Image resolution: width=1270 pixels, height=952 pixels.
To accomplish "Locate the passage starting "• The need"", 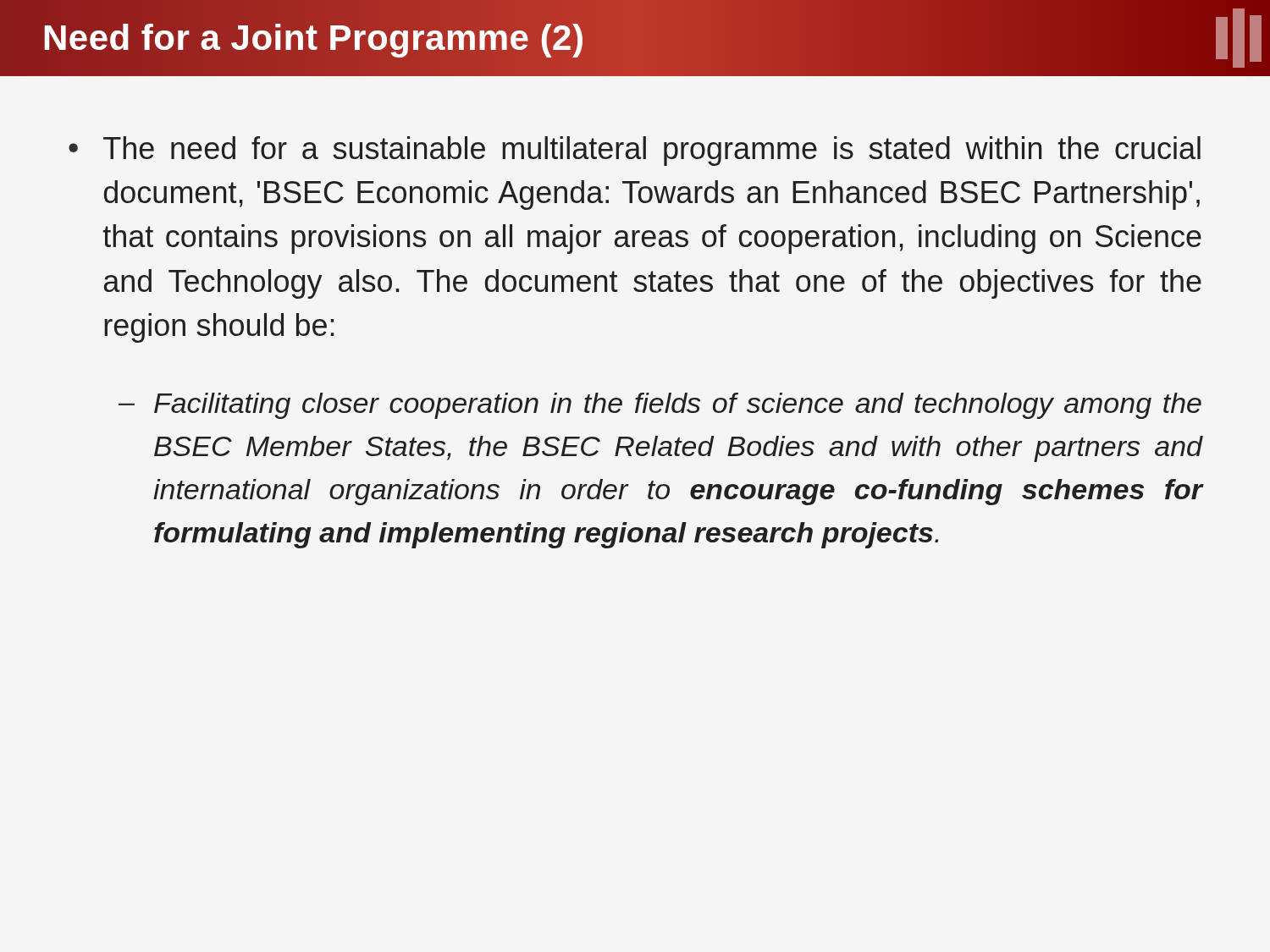I will coord(635,237).
